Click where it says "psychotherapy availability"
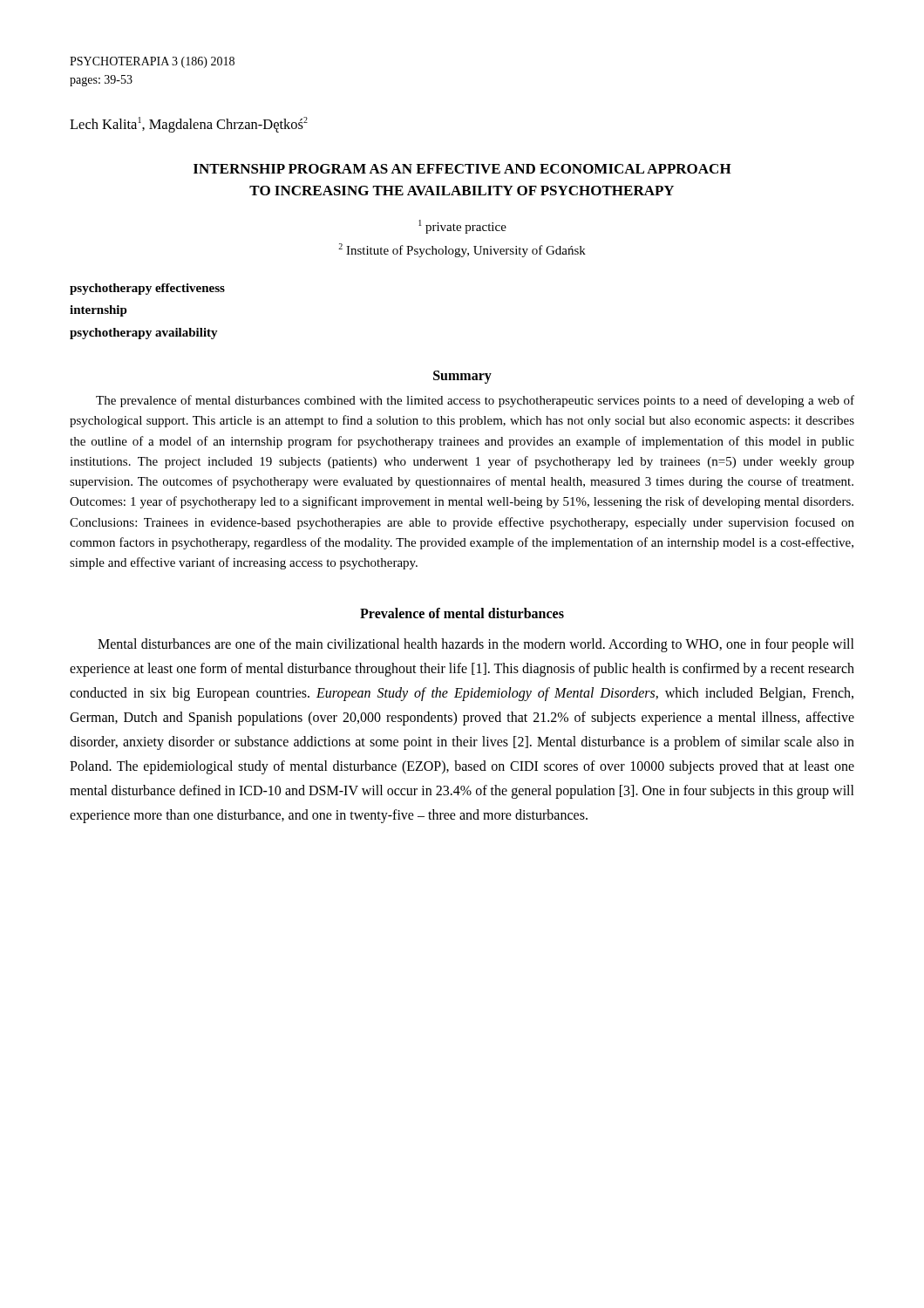 (x=144, y=332)
